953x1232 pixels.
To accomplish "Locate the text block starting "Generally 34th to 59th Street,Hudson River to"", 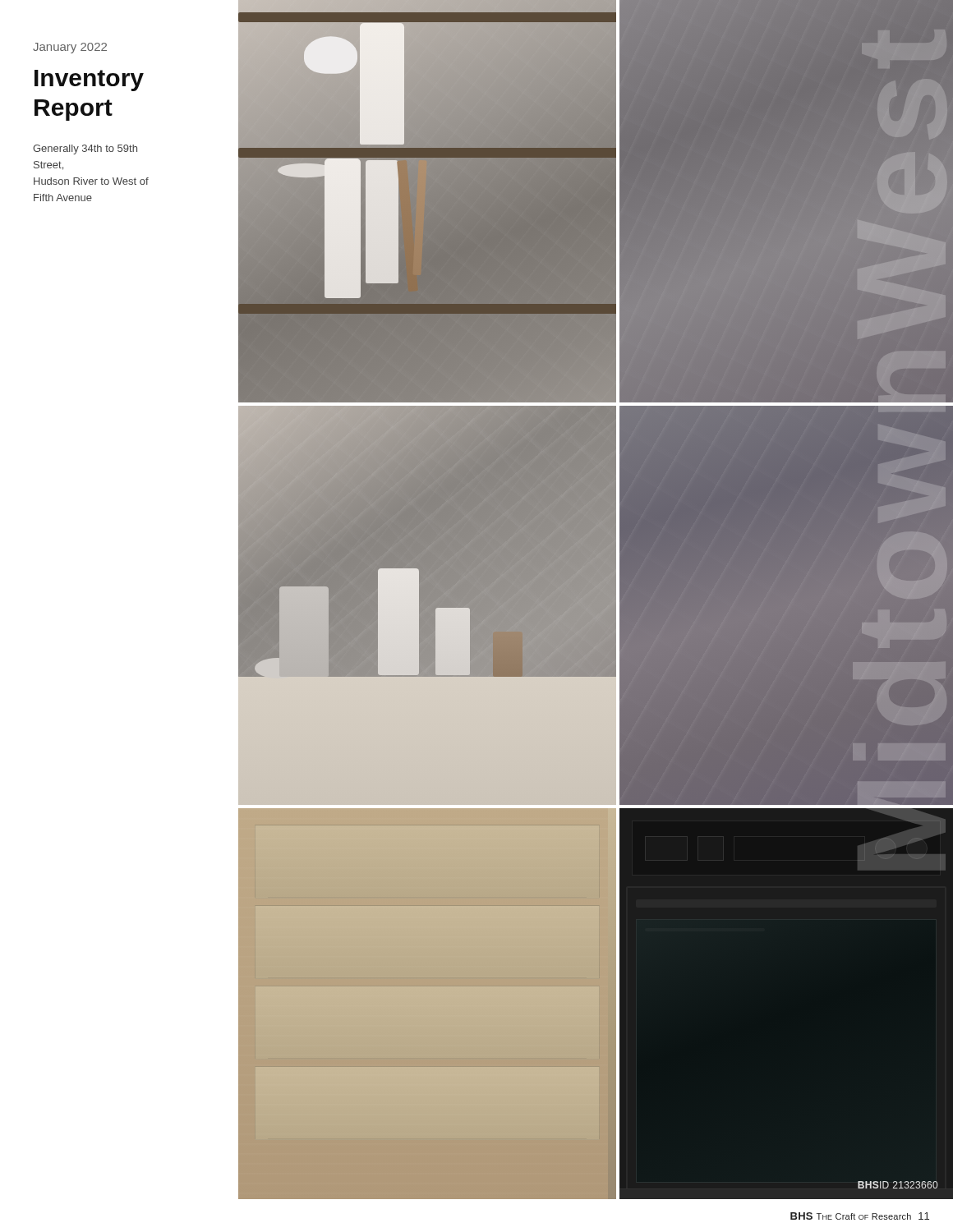I will coord(91,173).
